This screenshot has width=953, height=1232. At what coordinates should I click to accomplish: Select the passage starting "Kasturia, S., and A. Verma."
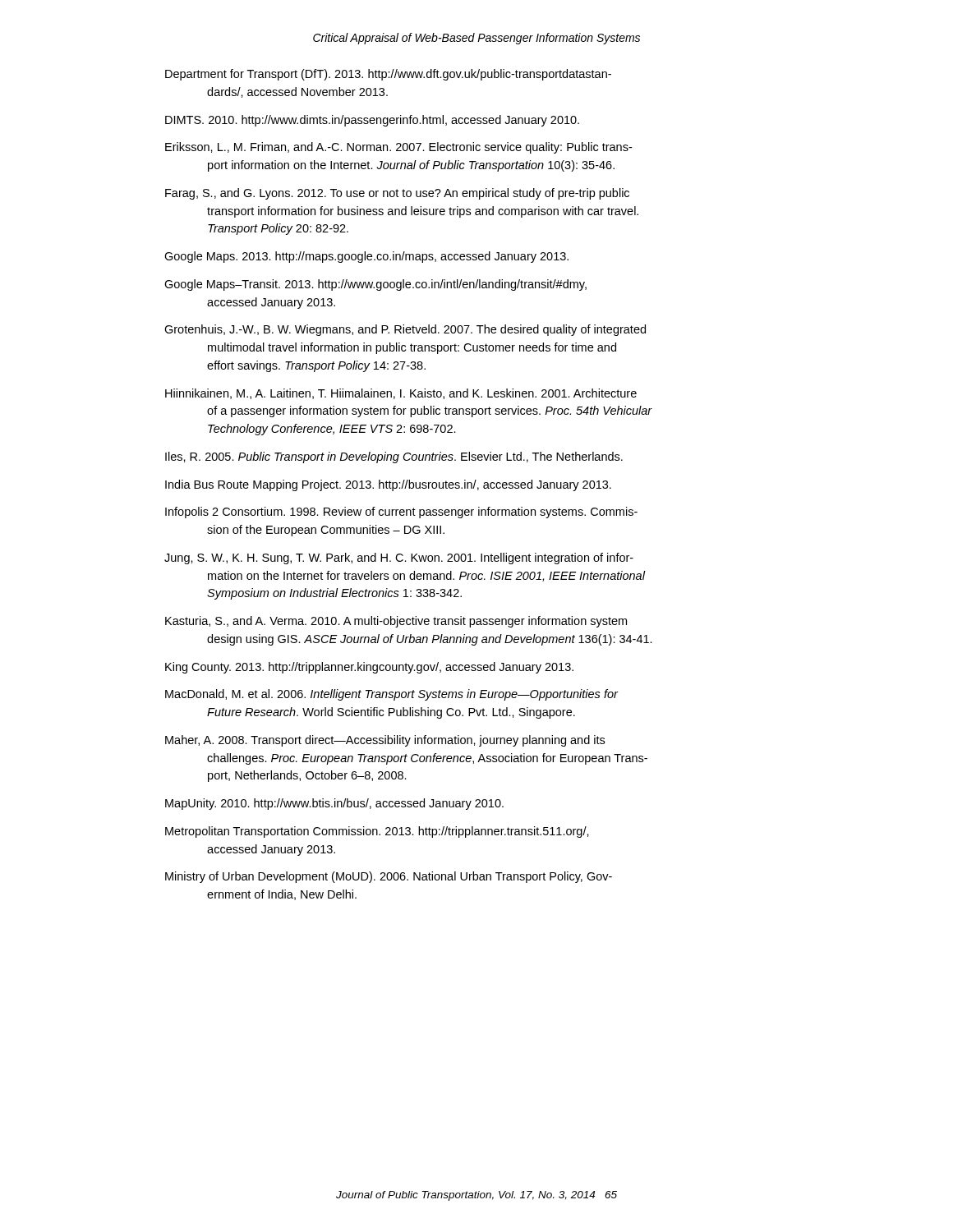pyautogui.click(x=409, y=630)
